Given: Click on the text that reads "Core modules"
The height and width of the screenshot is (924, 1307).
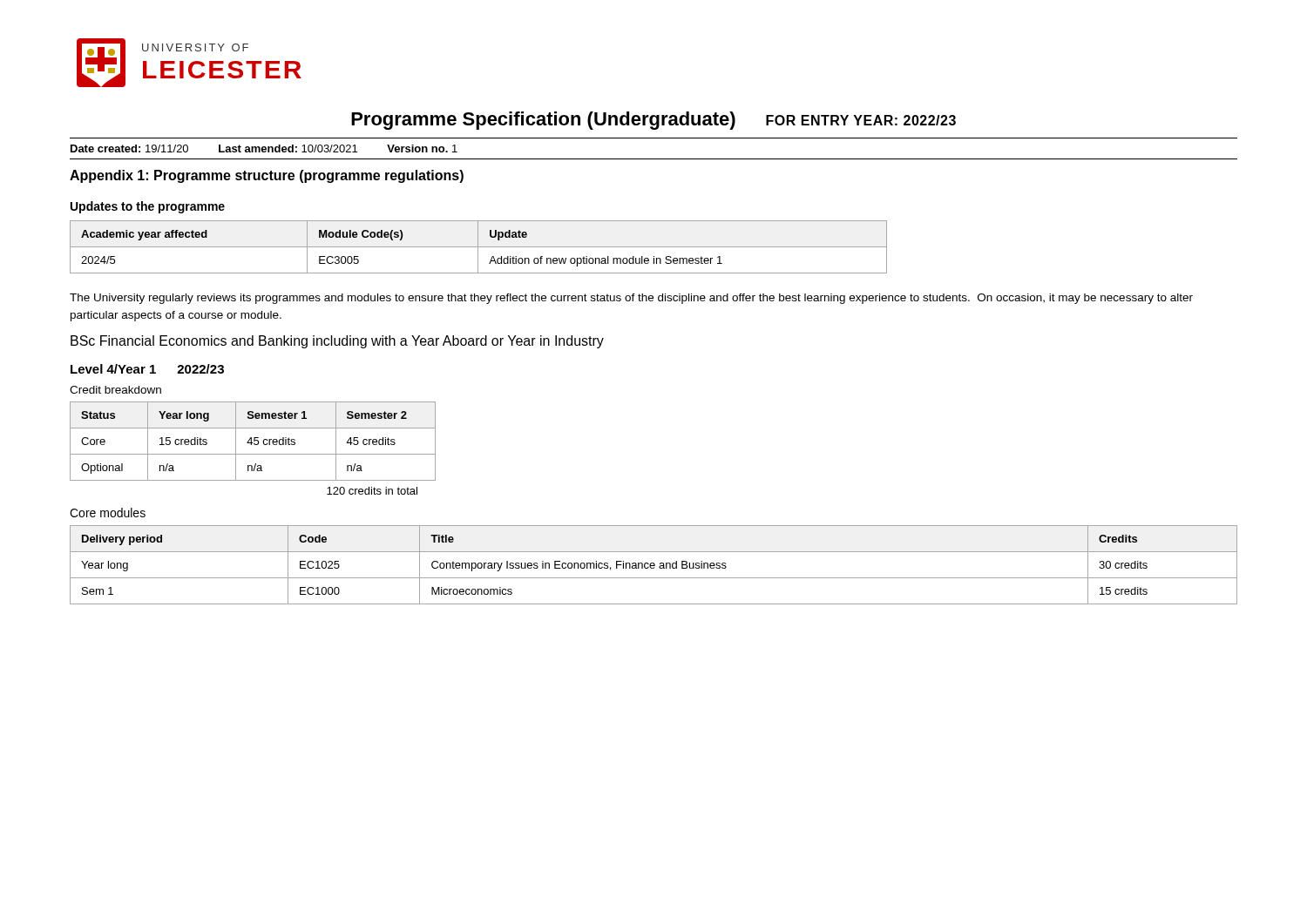Looking at the screenshot, I should coord(108,512).
